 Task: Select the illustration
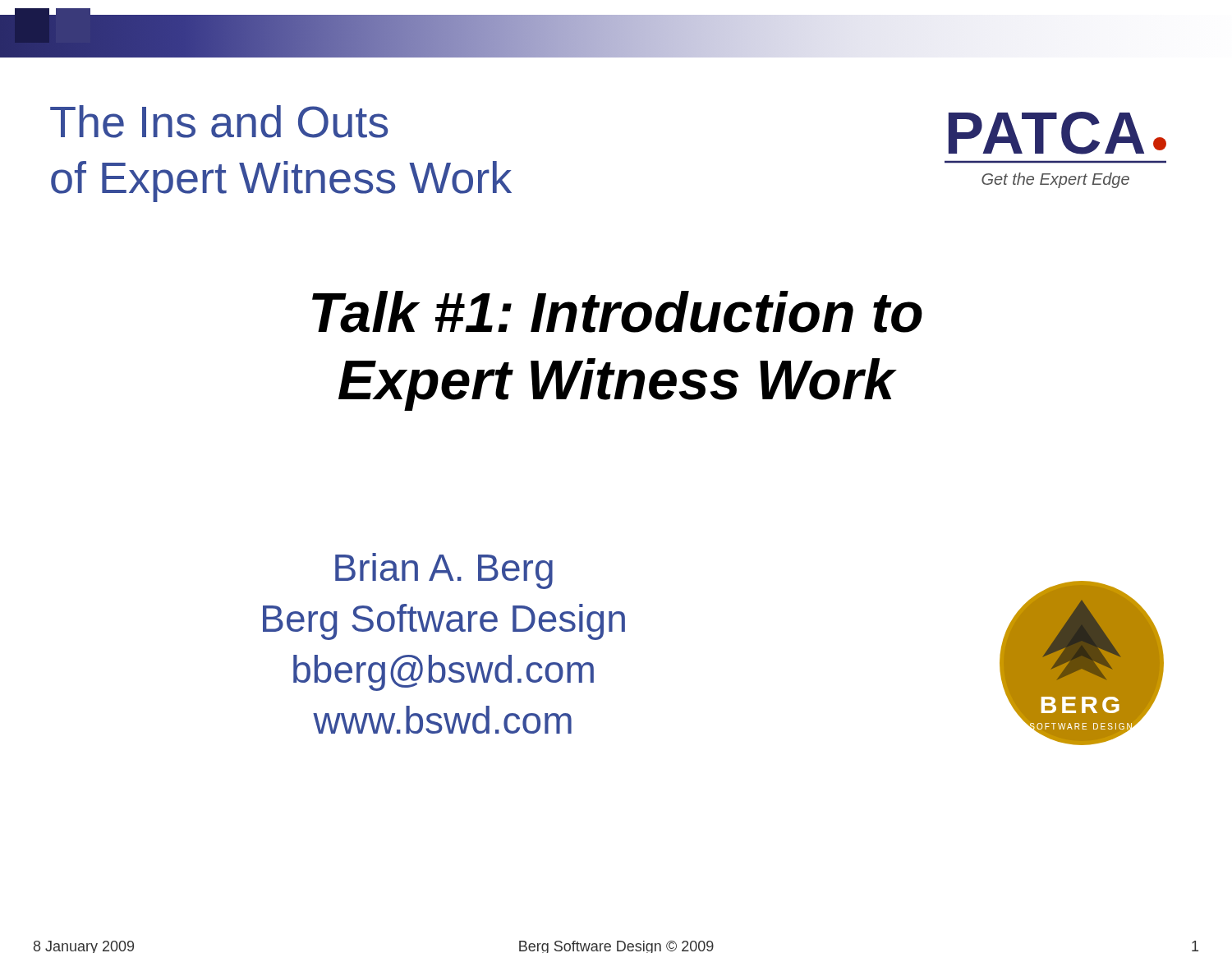coord(616,37)
